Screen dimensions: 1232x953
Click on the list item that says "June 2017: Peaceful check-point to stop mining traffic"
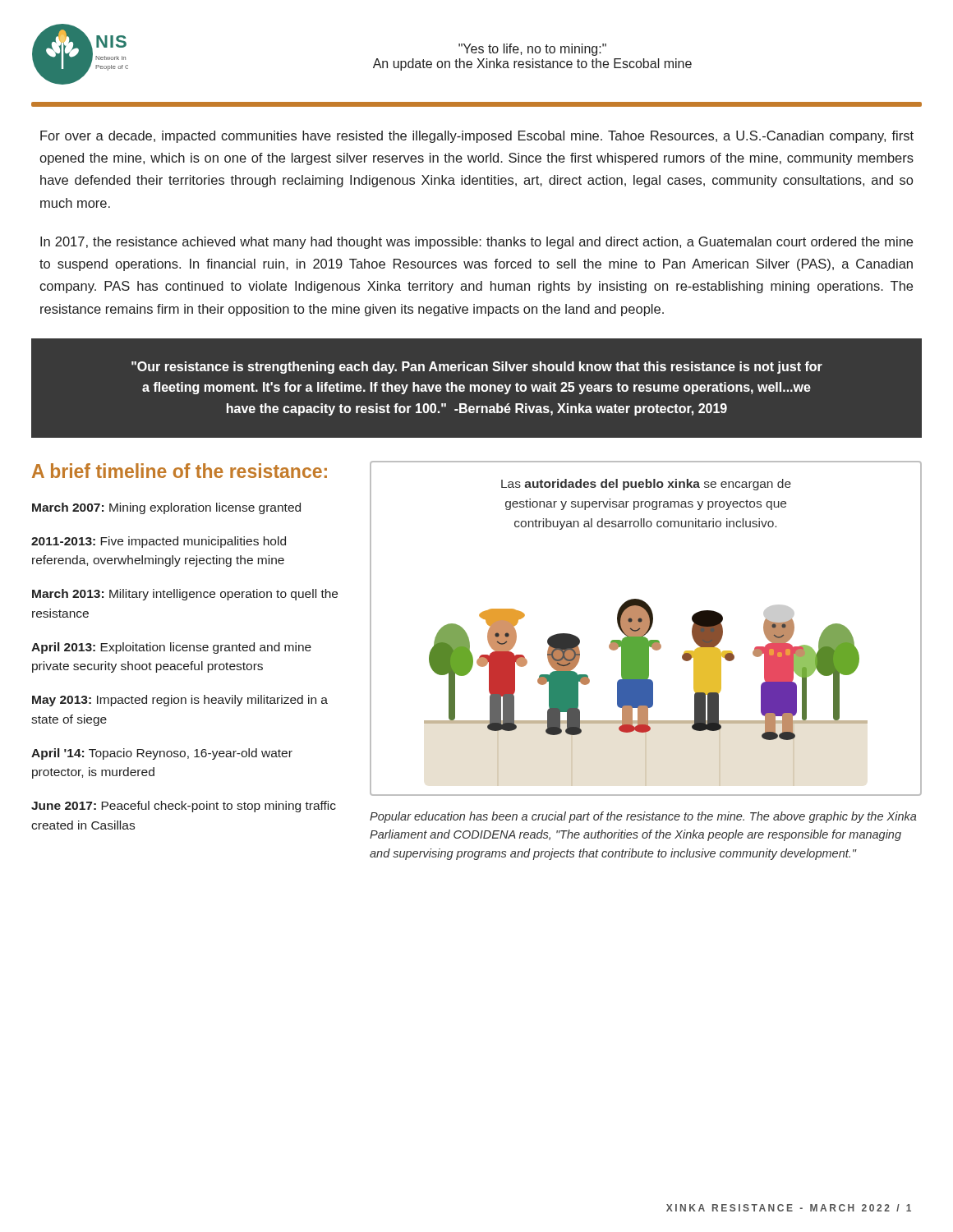point(184,815)
